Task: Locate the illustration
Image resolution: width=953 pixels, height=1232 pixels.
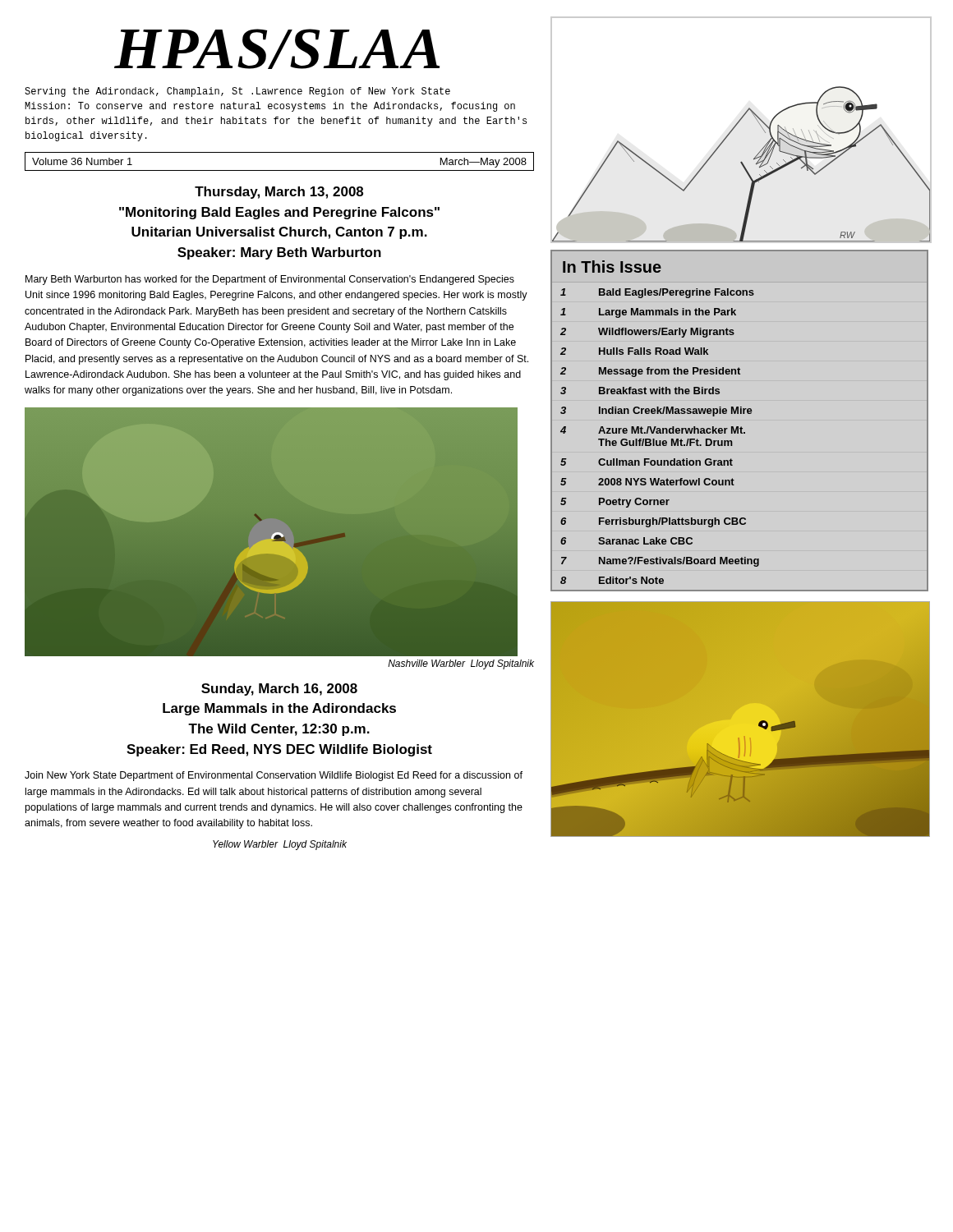Action: pos(741,130)
